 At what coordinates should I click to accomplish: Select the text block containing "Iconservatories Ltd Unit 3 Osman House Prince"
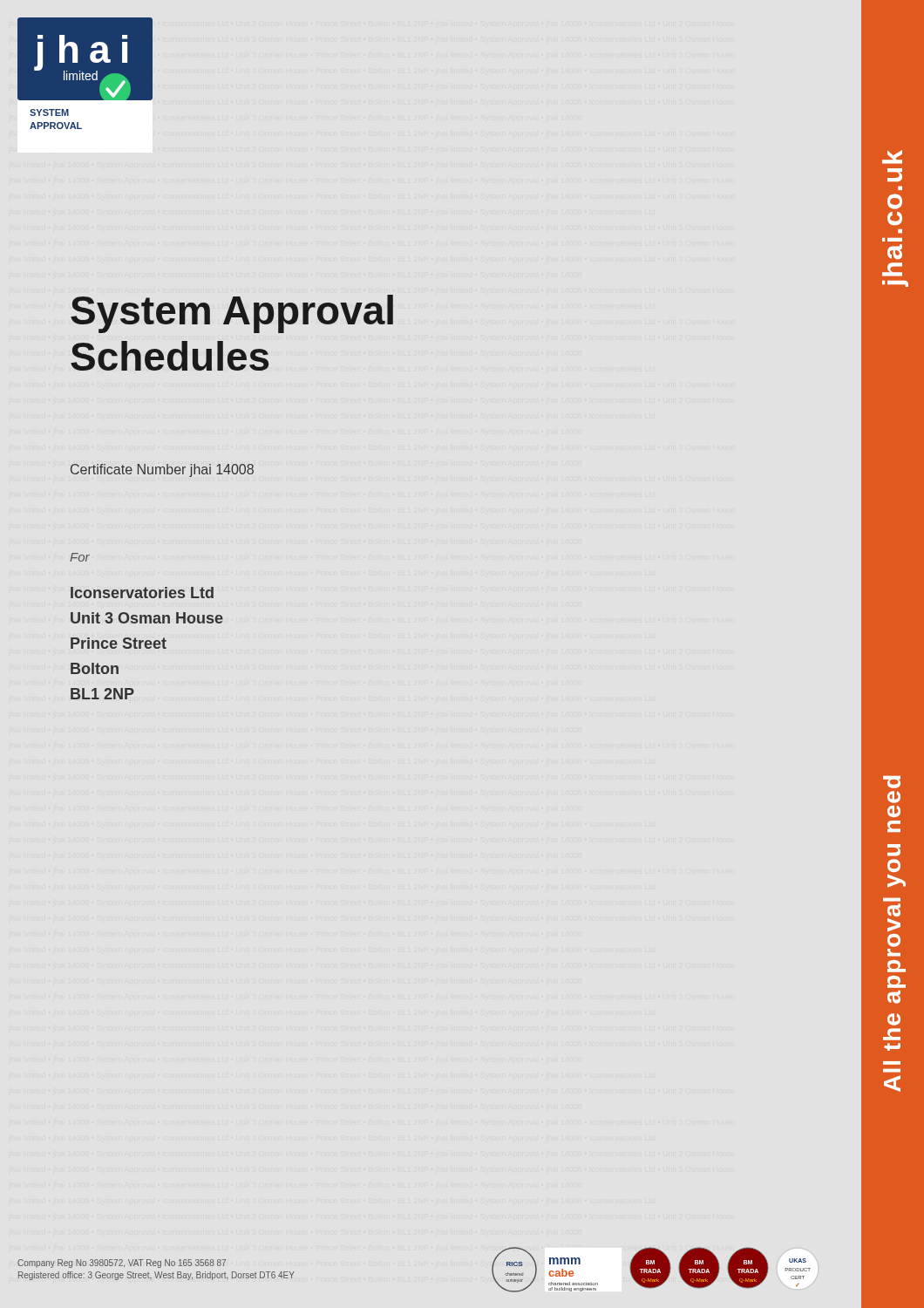[x=147, y=644]
